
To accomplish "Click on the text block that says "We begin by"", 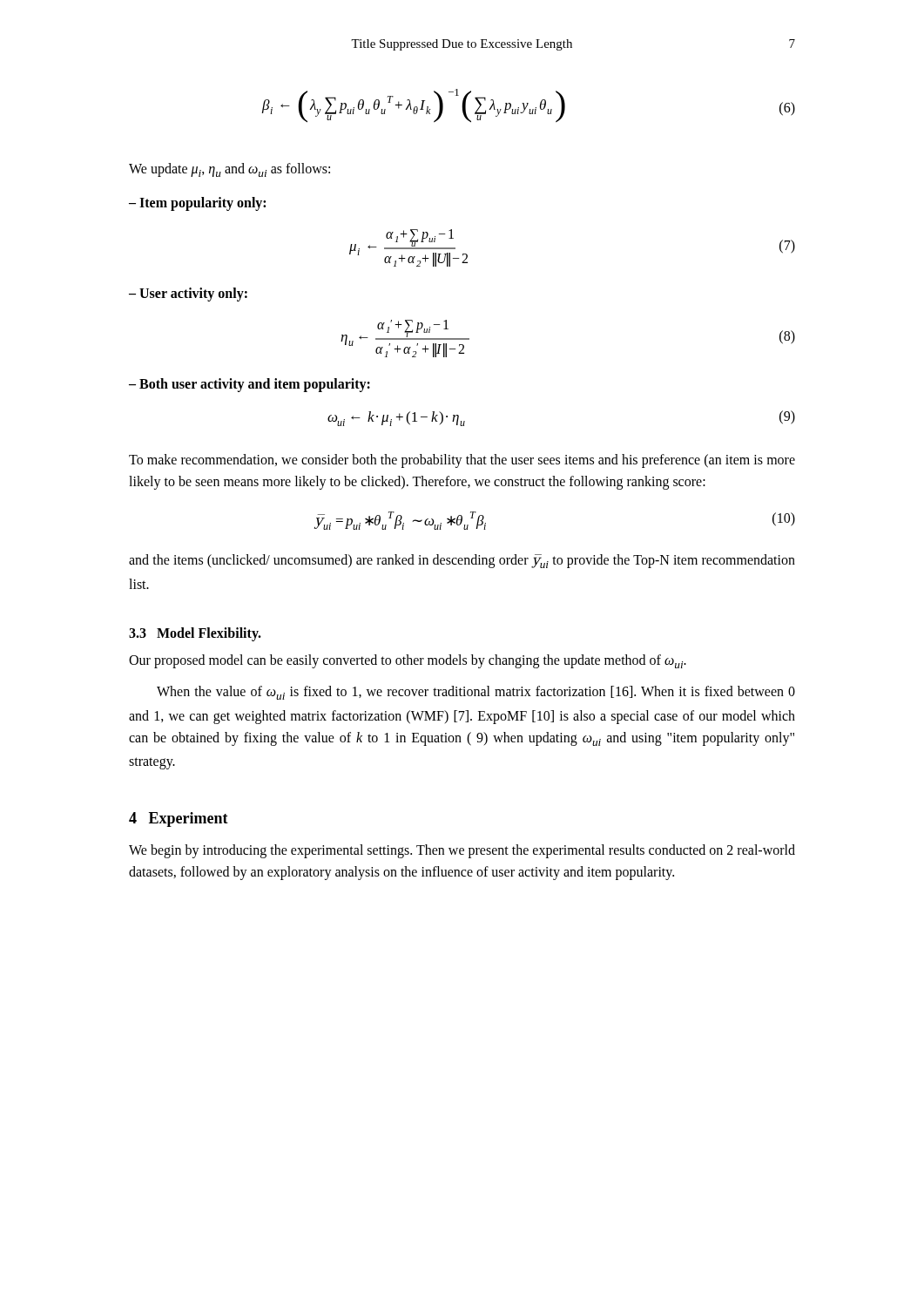I will click(462, 861).
